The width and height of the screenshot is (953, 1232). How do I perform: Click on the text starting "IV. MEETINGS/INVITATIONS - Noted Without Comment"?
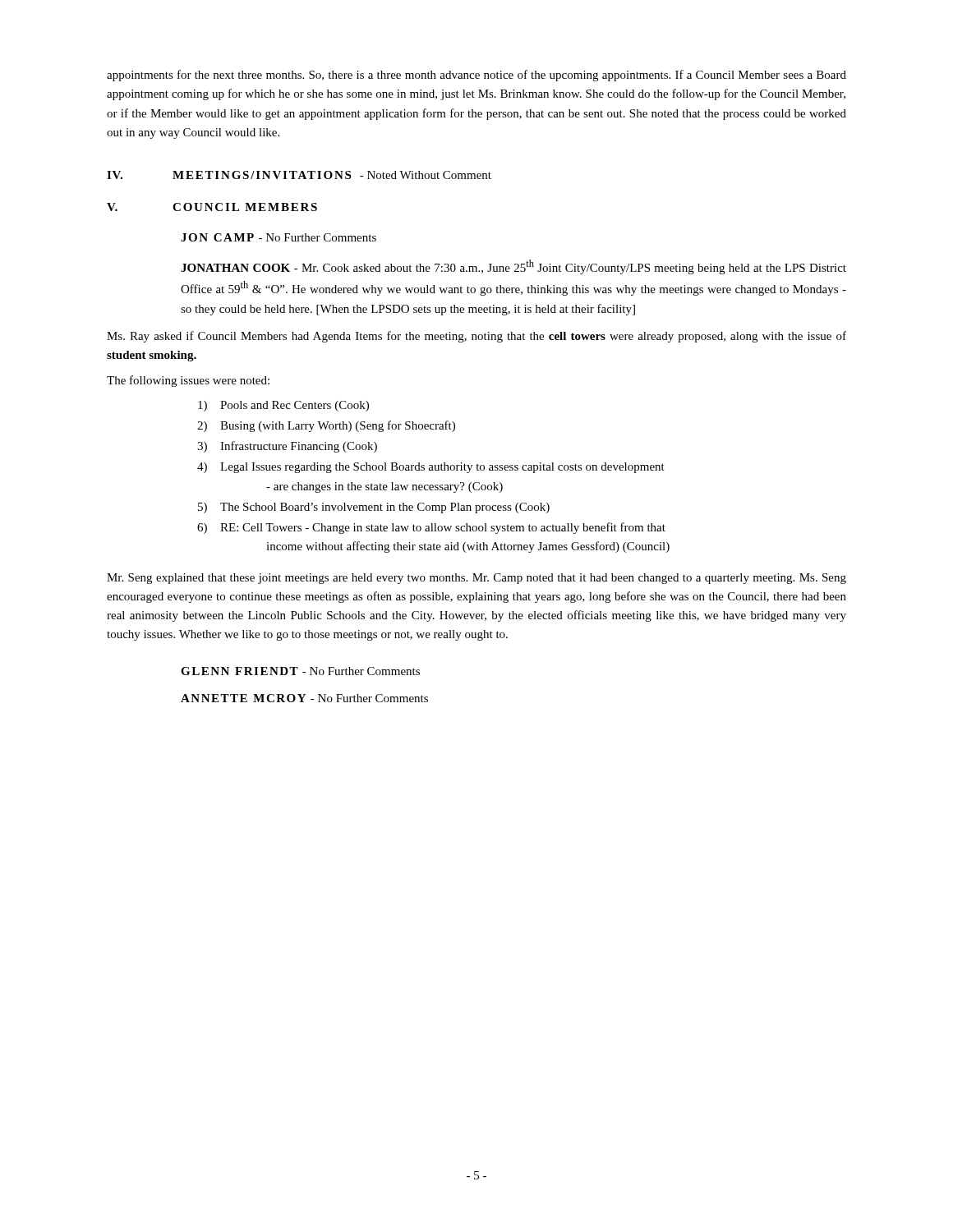tap(299, 175)
